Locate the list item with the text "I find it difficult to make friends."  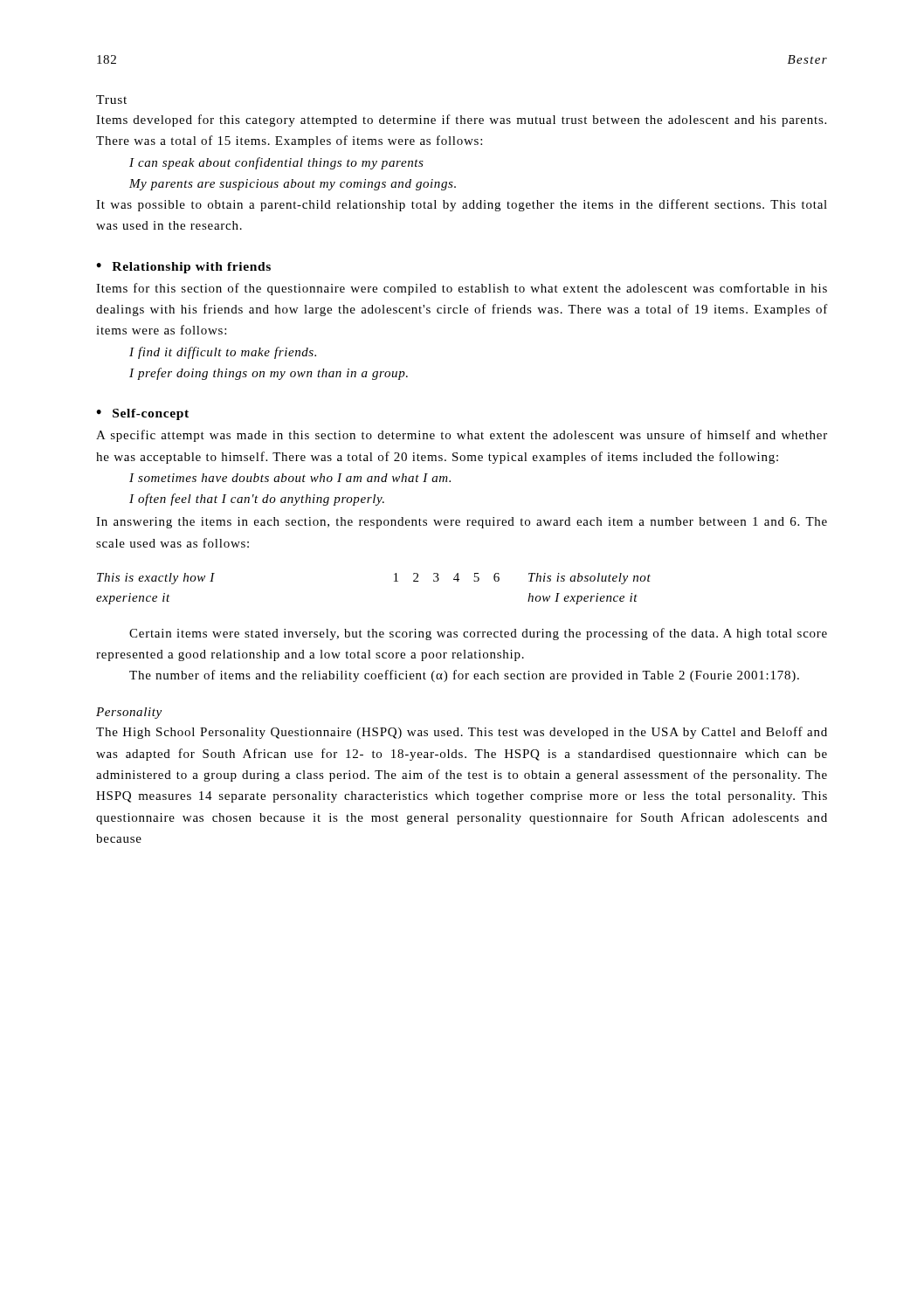224,352
